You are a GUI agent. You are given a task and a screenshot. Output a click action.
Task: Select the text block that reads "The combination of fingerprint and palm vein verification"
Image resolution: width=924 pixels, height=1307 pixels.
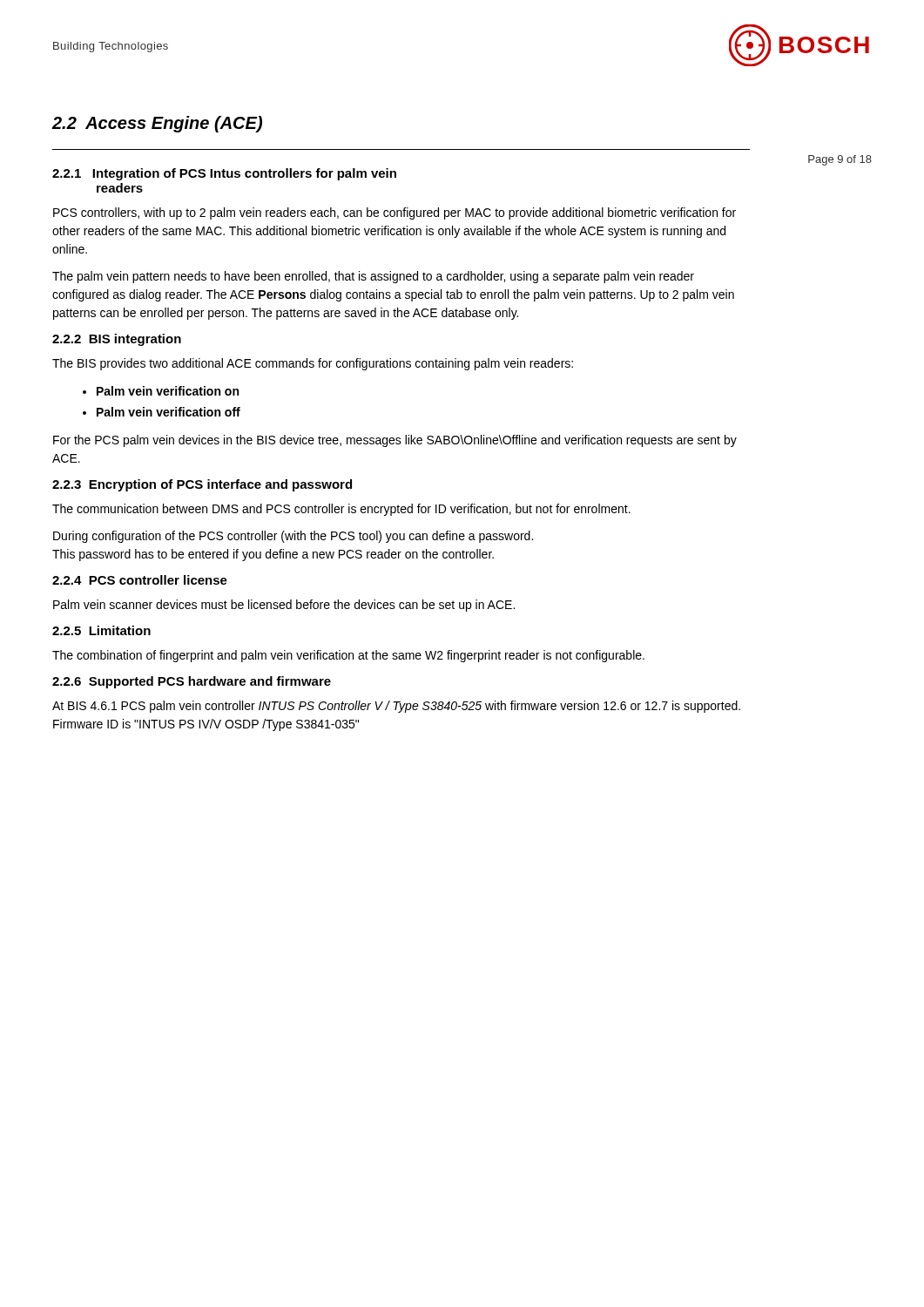tap(401, 655)
